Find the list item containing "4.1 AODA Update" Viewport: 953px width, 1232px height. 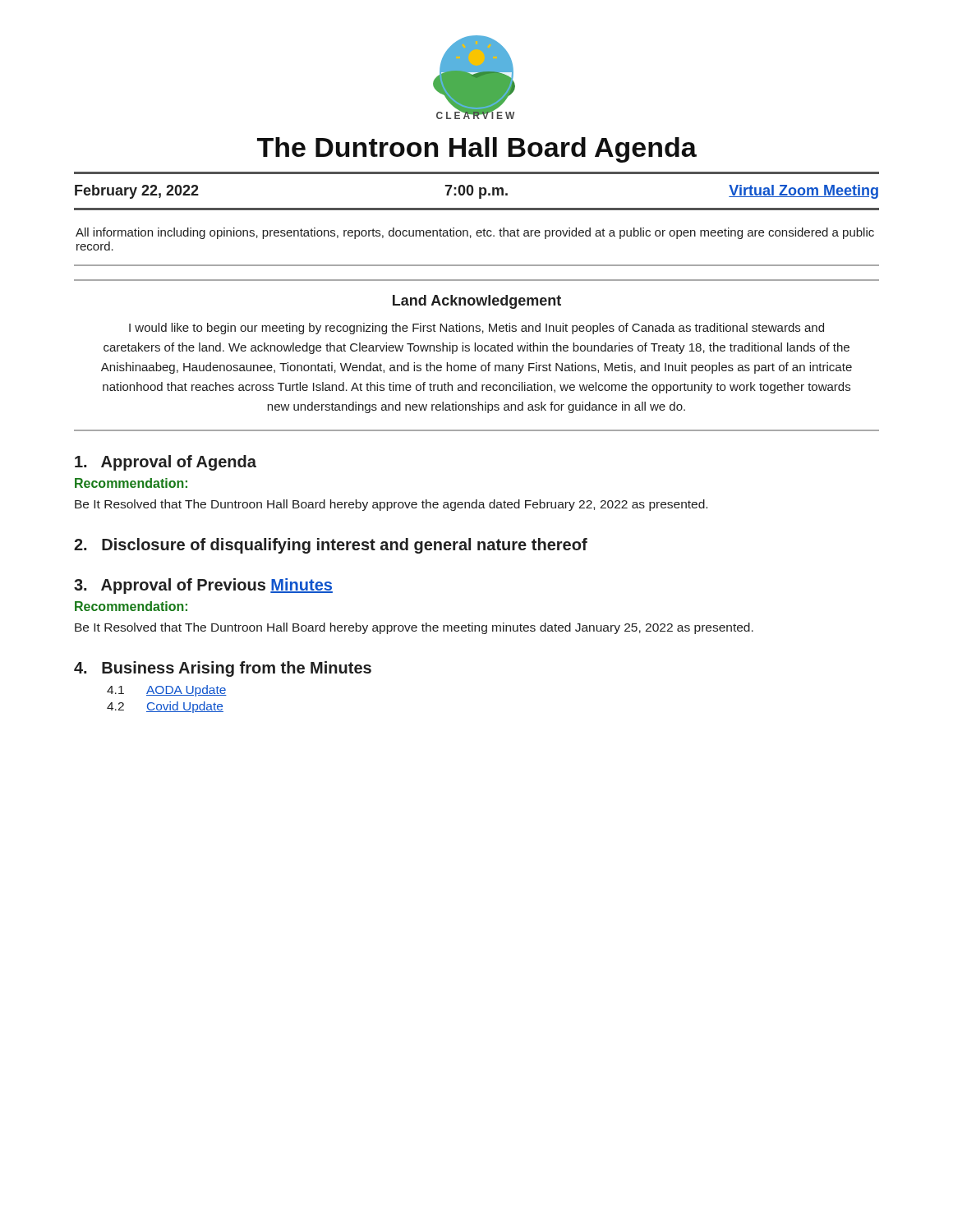167,690
